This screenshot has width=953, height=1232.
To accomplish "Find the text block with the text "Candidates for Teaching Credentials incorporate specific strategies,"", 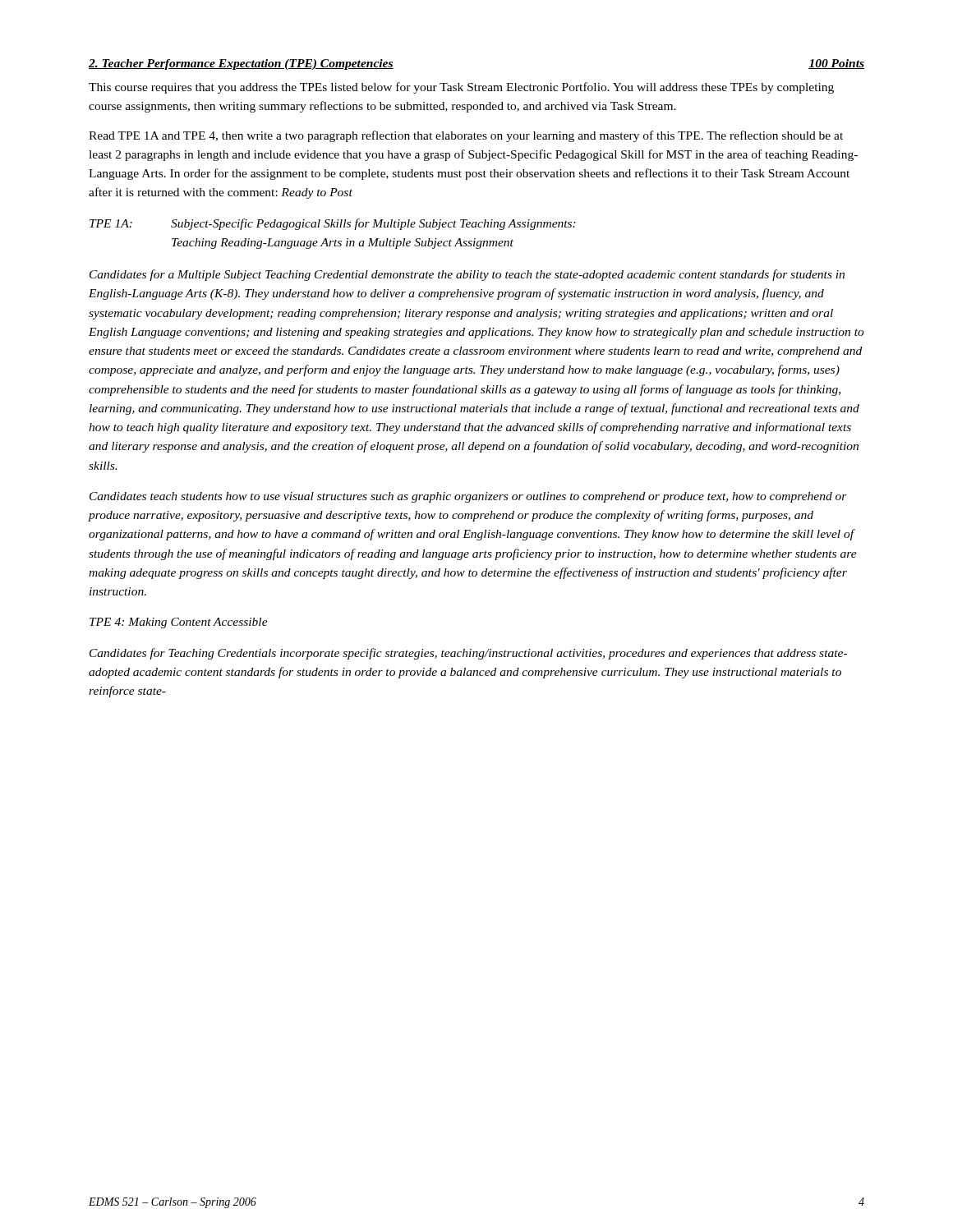I will 476,671.
